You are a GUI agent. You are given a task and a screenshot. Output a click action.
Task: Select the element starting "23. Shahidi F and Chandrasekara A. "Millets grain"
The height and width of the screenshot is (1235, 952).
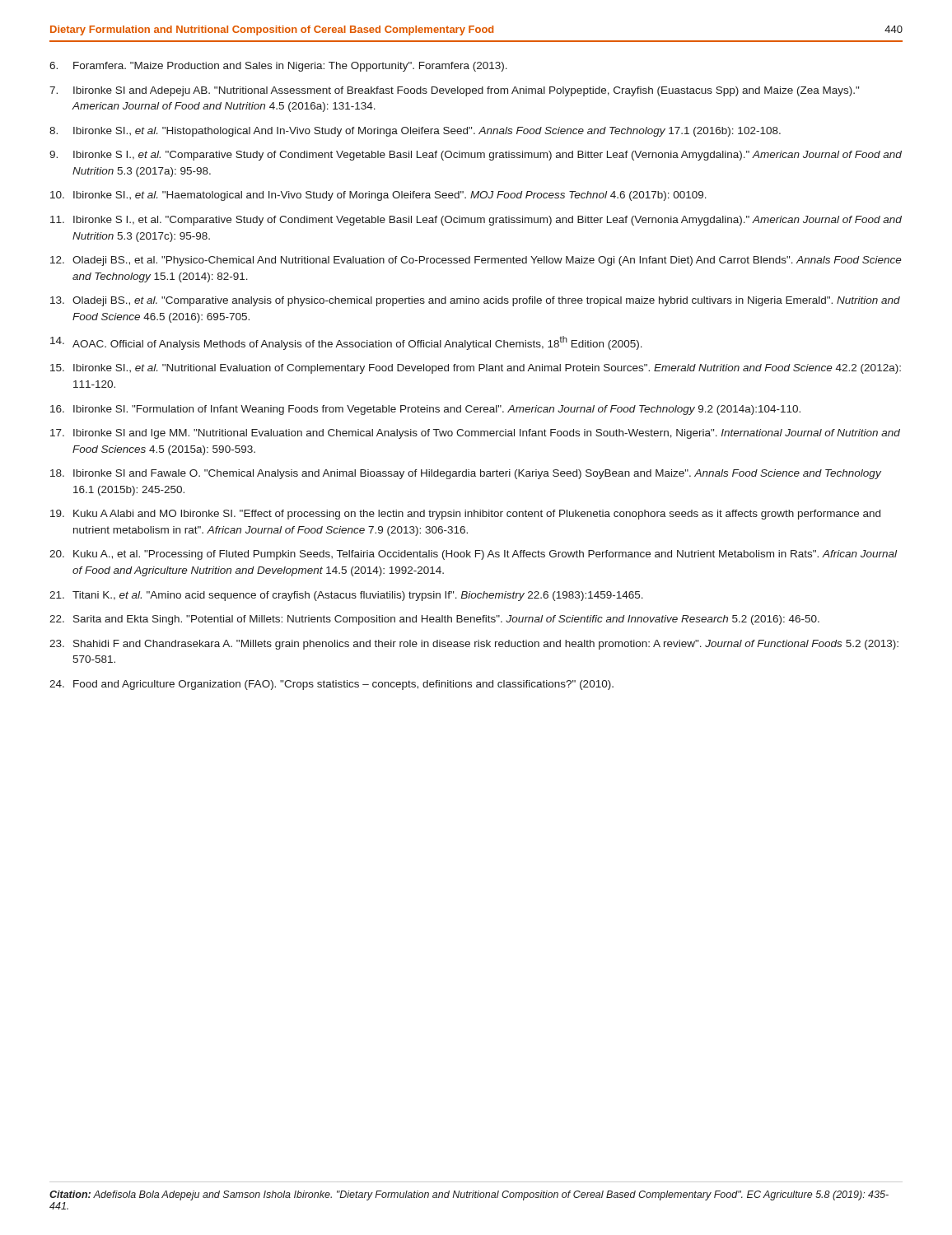476,651
